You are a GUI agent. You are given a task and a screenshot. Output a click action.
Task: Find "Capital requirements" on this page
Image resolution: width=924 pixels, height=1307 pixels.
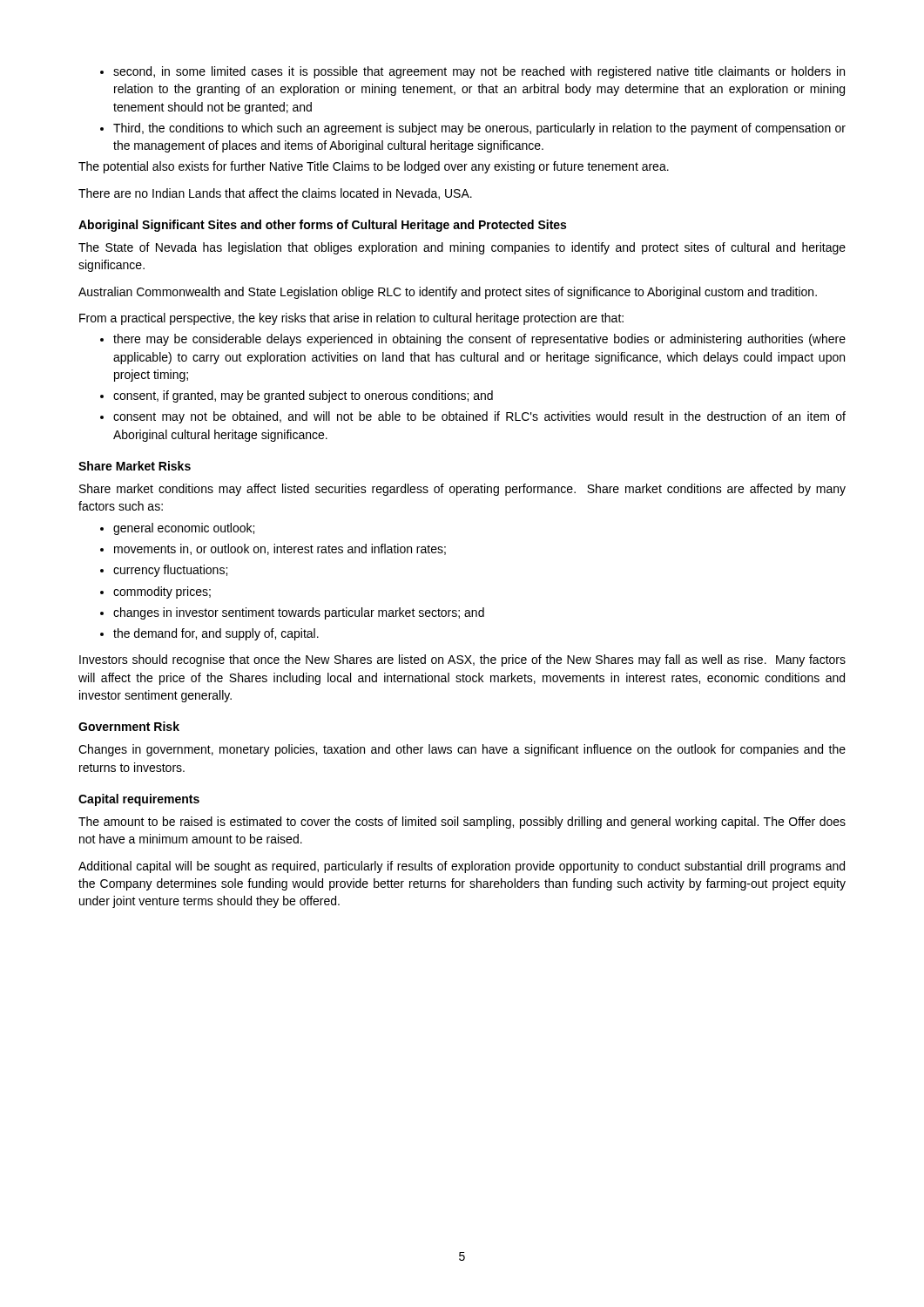(139, 799)
